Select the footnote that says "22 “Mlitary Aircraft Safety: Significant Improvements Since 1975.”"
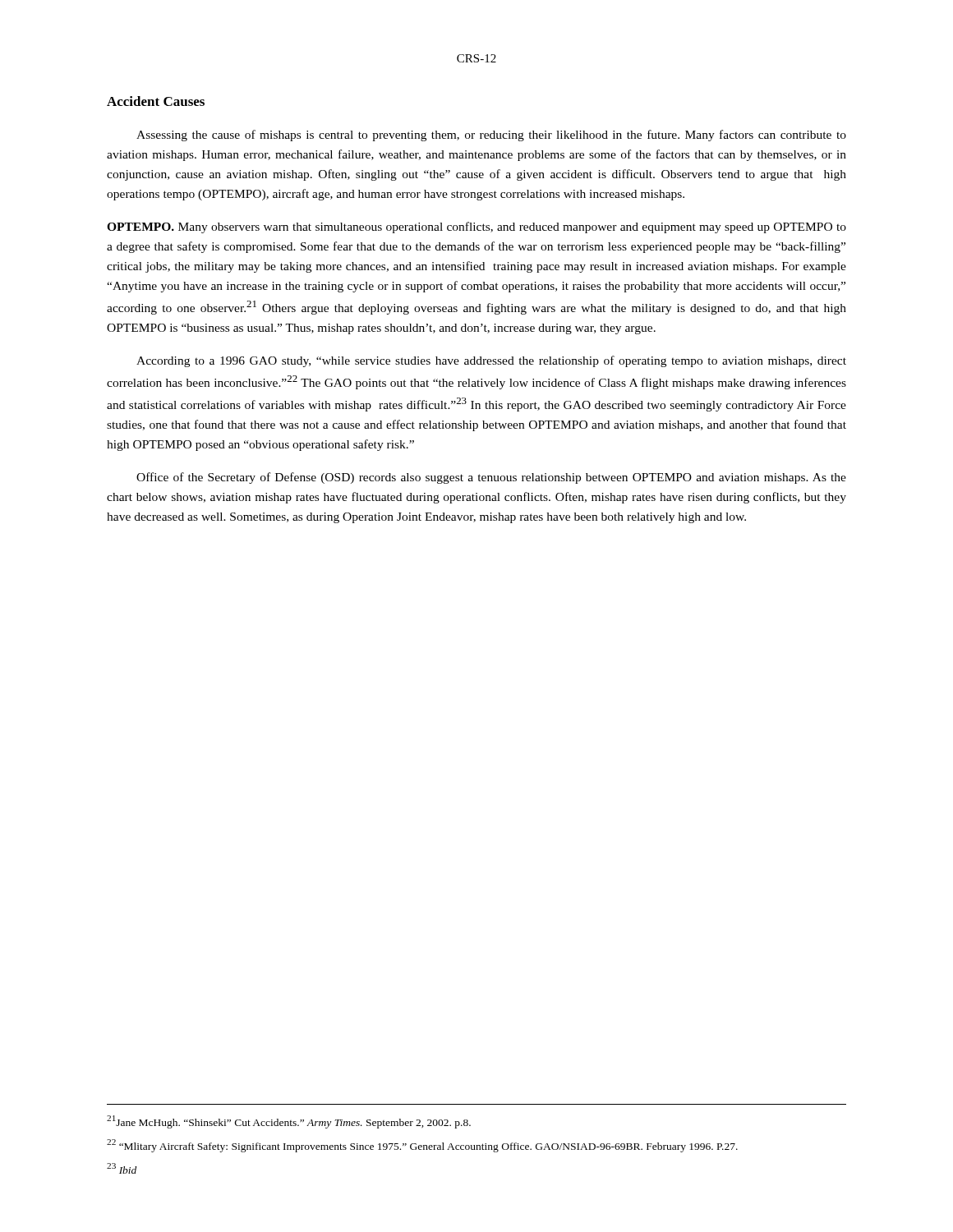Viewport: 953px width, 1232px height. click(422, 1144)
